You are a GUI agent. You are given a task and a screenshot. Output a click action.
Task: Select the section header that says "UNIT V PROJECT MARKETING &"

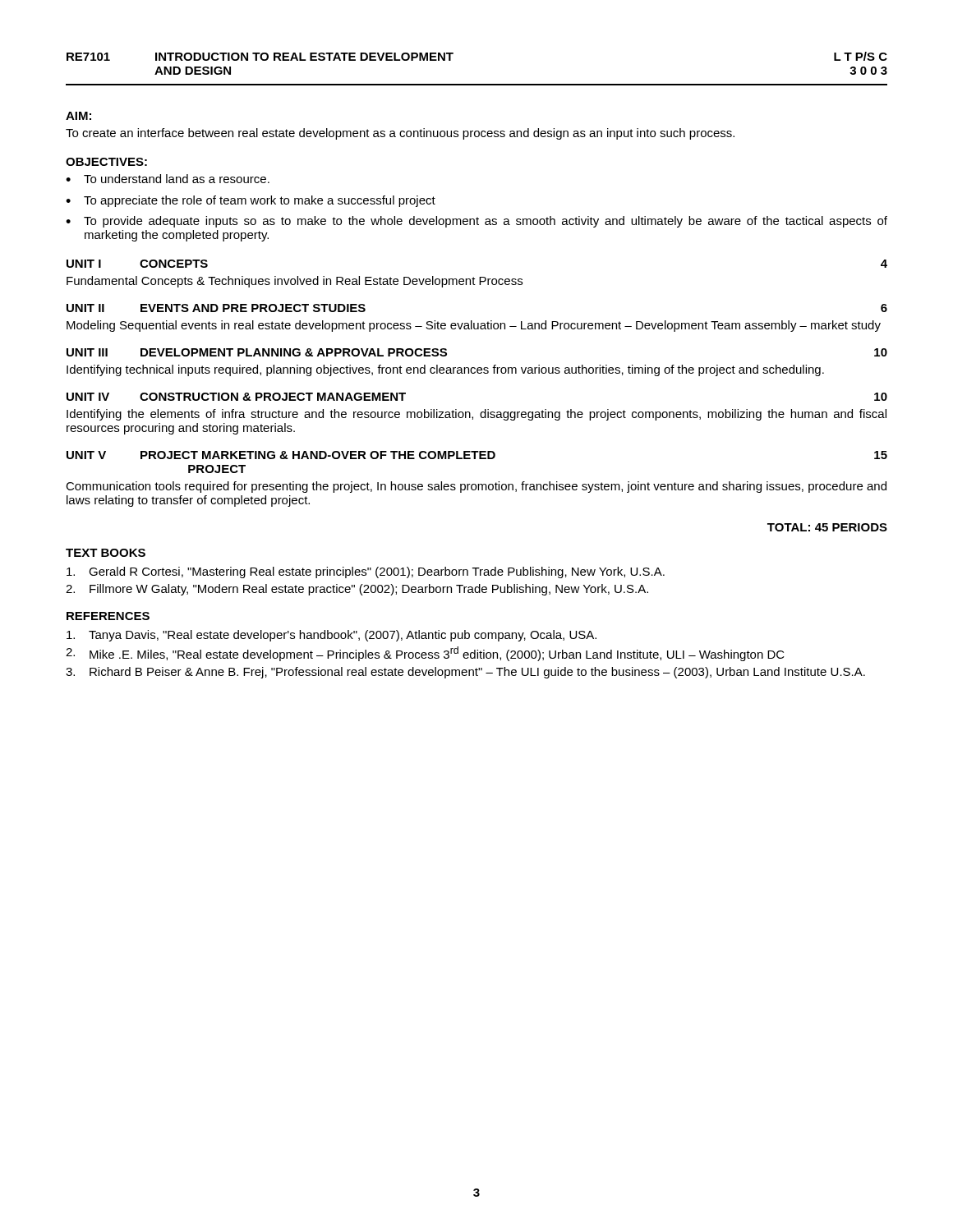point(476,462)
